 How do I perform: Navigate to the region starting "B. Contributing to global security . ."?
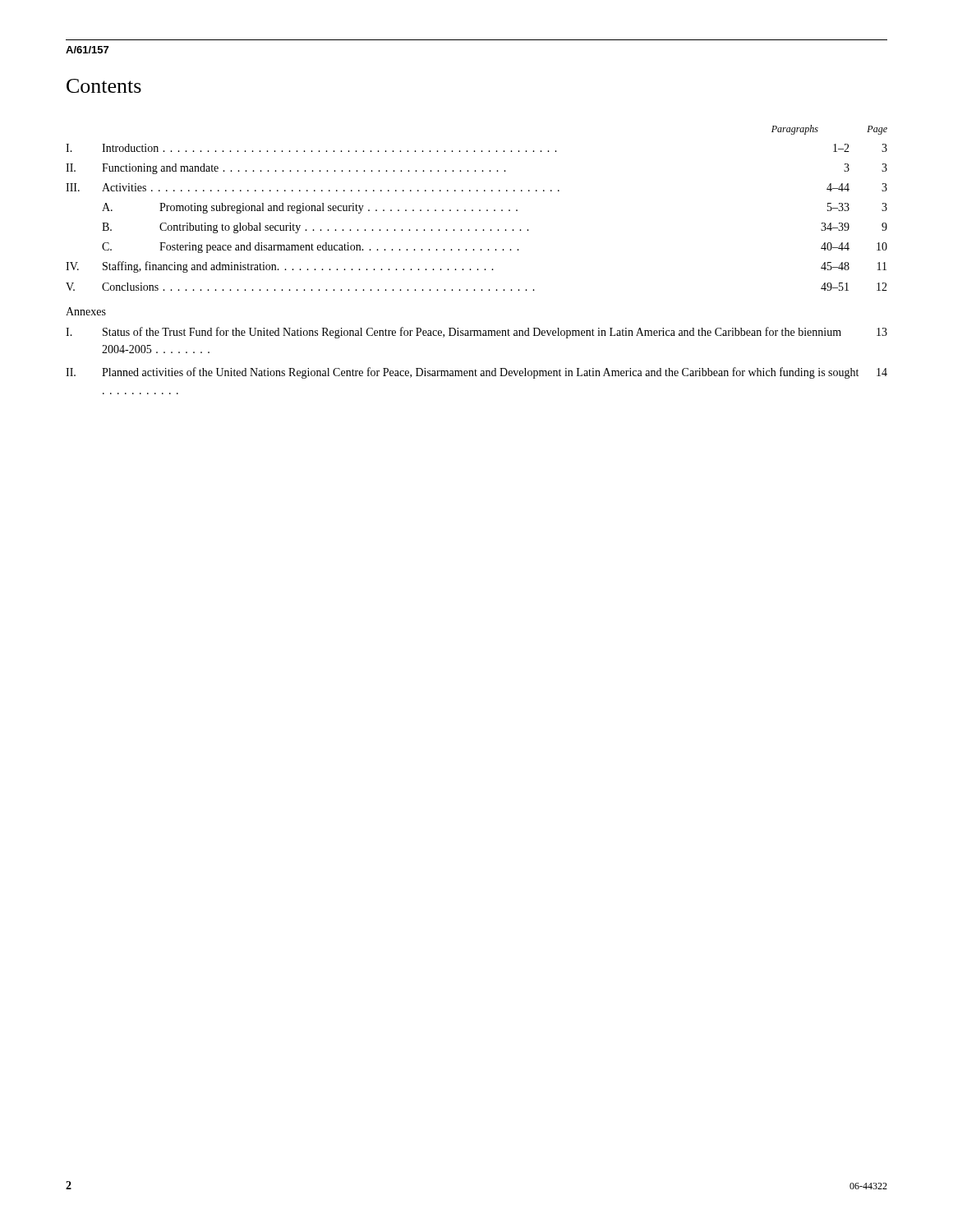pyautogui.click(x=476, y=228)
